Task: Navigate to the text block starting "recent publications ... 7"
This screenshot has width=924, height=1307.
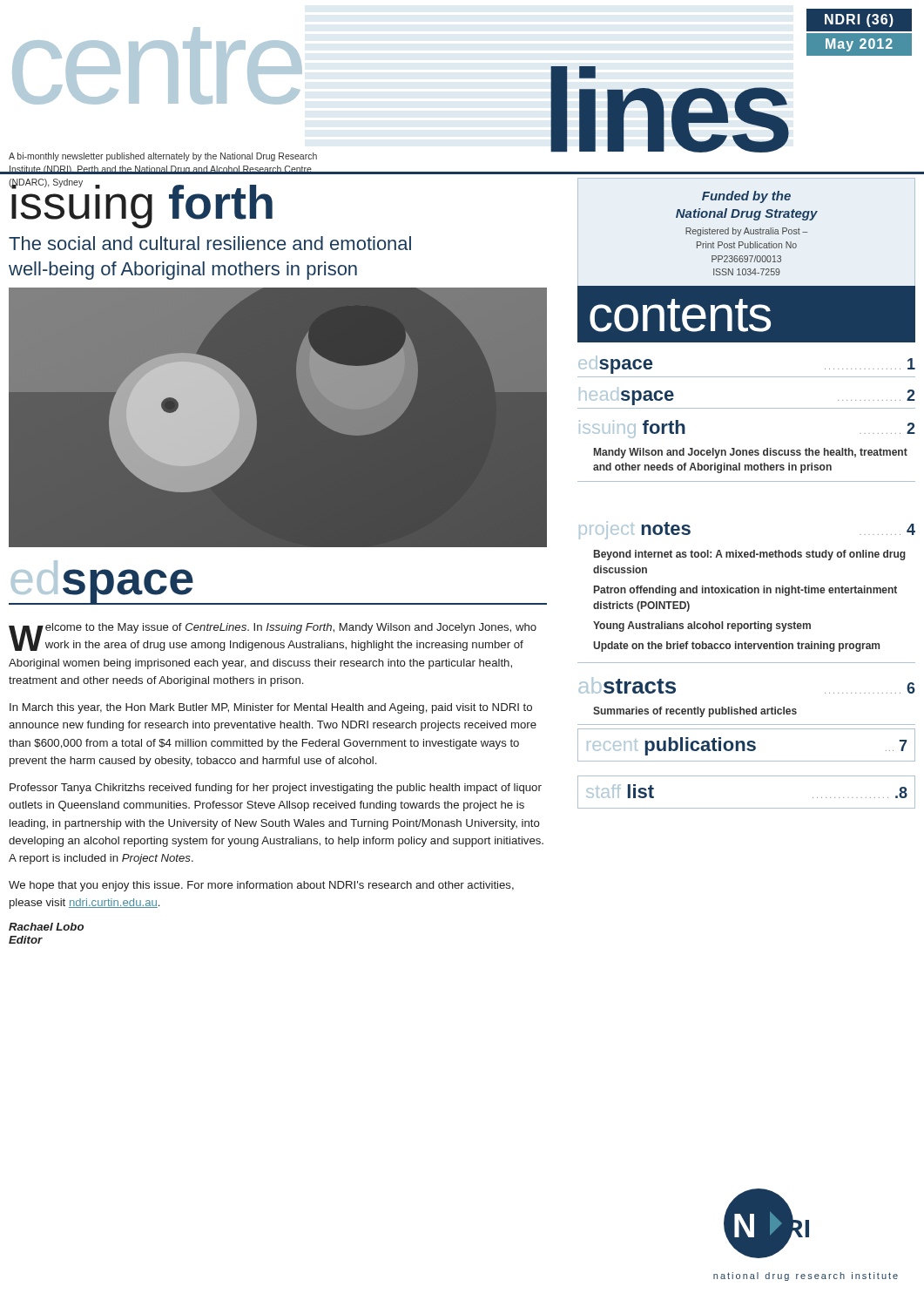Action: pyautogui.click(x=746, y=745)
